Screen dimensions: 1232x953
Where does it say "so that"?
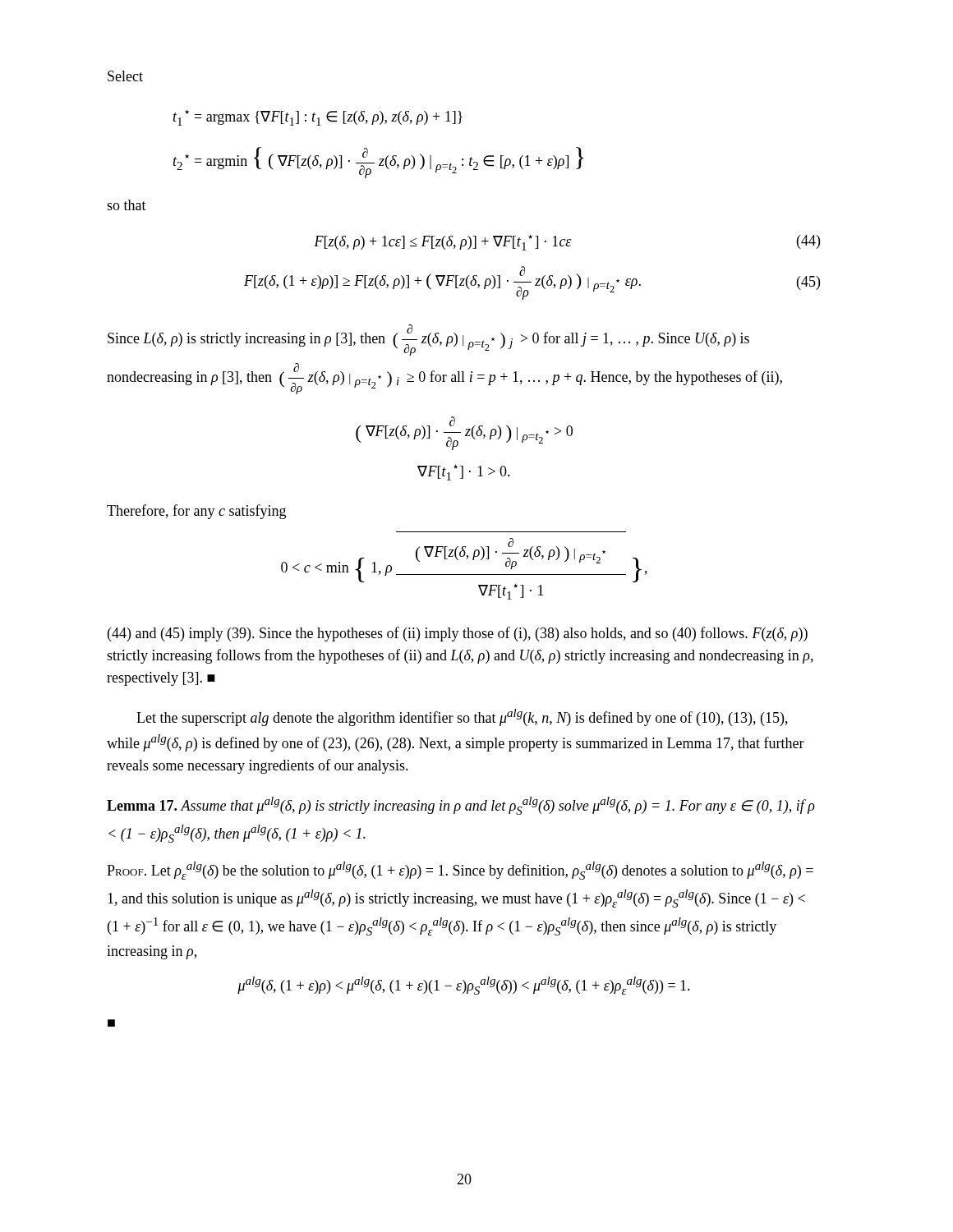[x=126, y=205]
